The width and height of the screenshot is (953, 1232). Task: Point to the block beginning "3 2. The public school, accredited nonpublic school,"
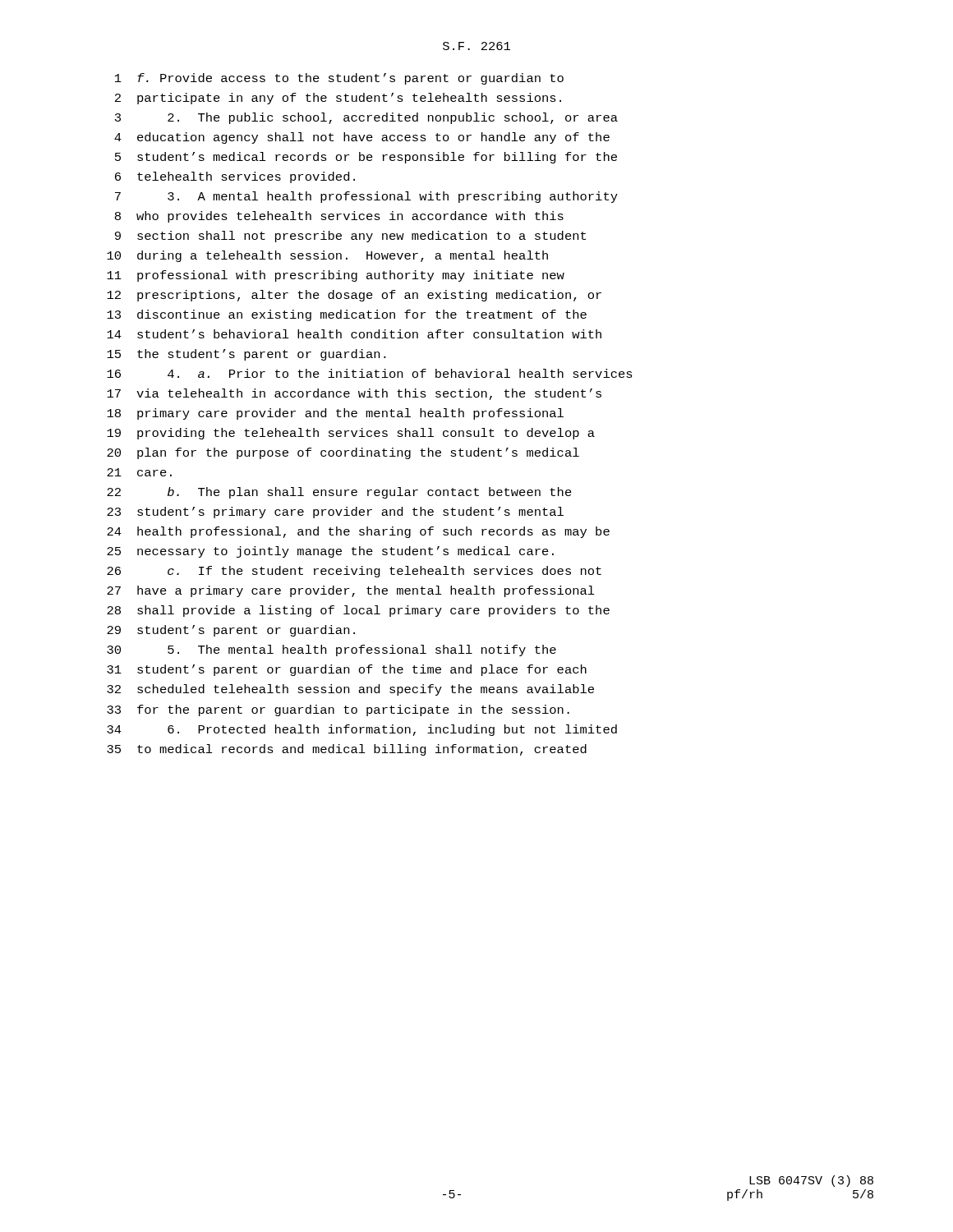pyautogui.click(x=476, y=148)
